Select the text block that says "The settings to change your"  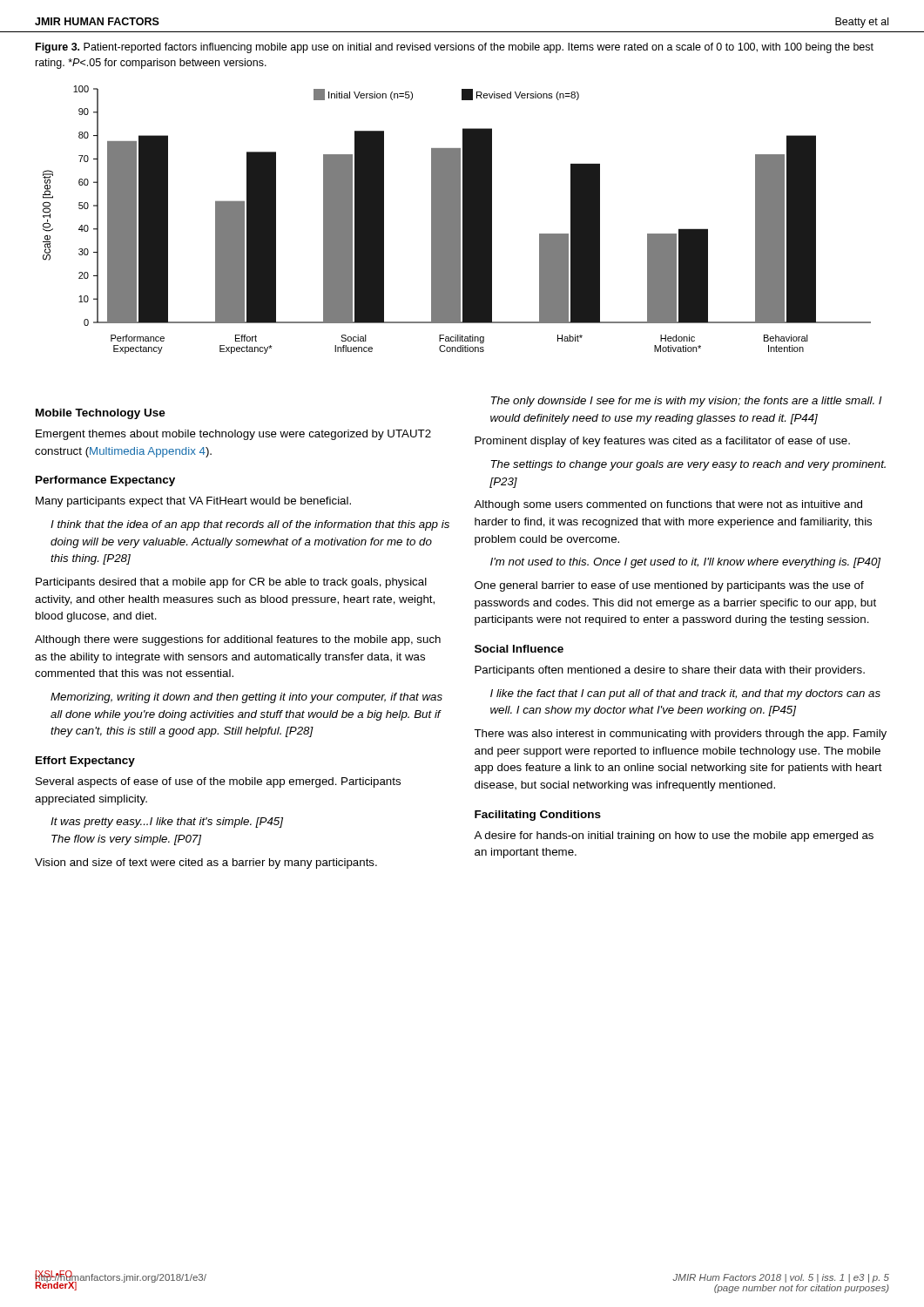688,473
